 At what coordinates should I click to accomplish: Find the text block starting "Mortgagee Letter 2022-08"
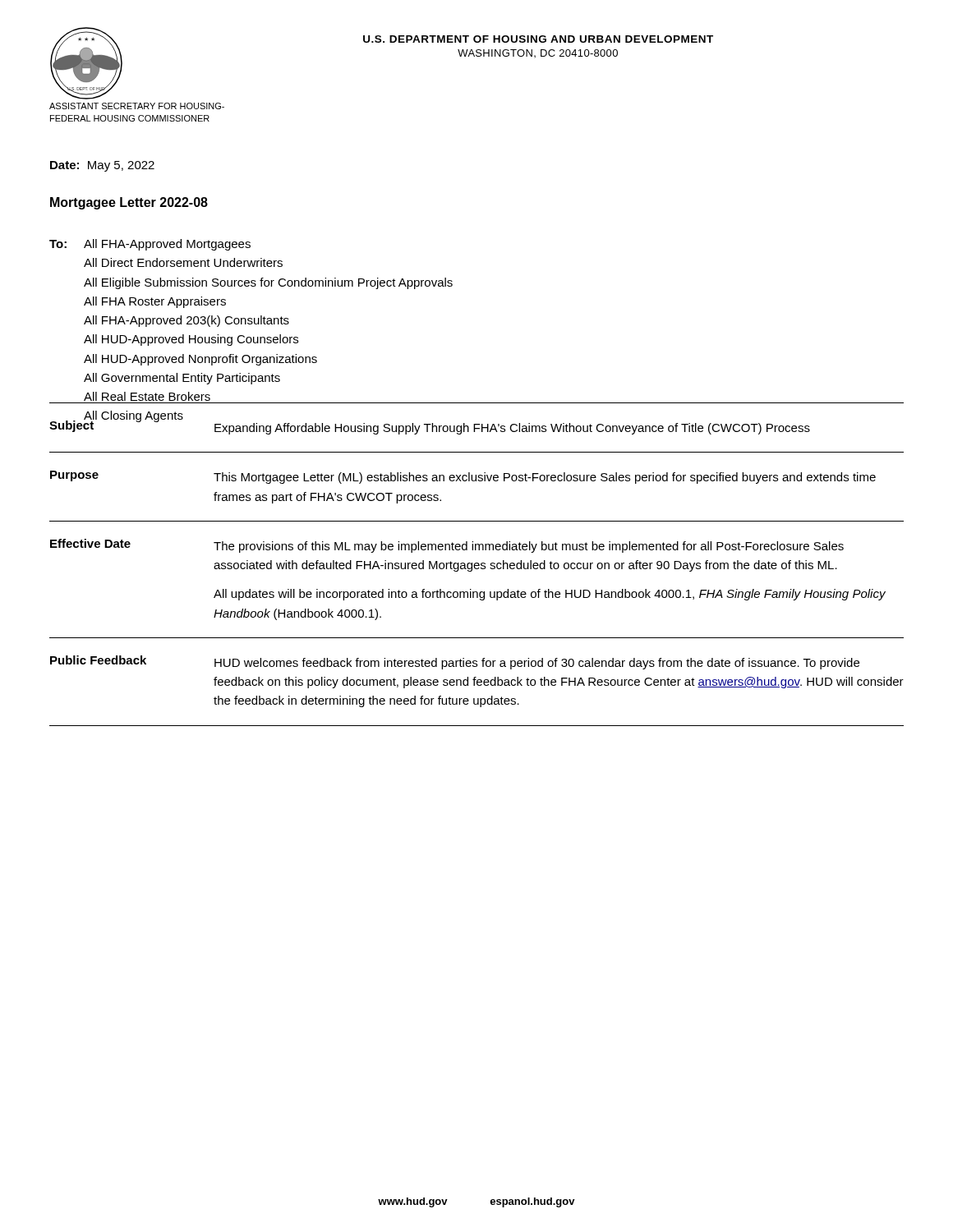click(x=129, y=202)
